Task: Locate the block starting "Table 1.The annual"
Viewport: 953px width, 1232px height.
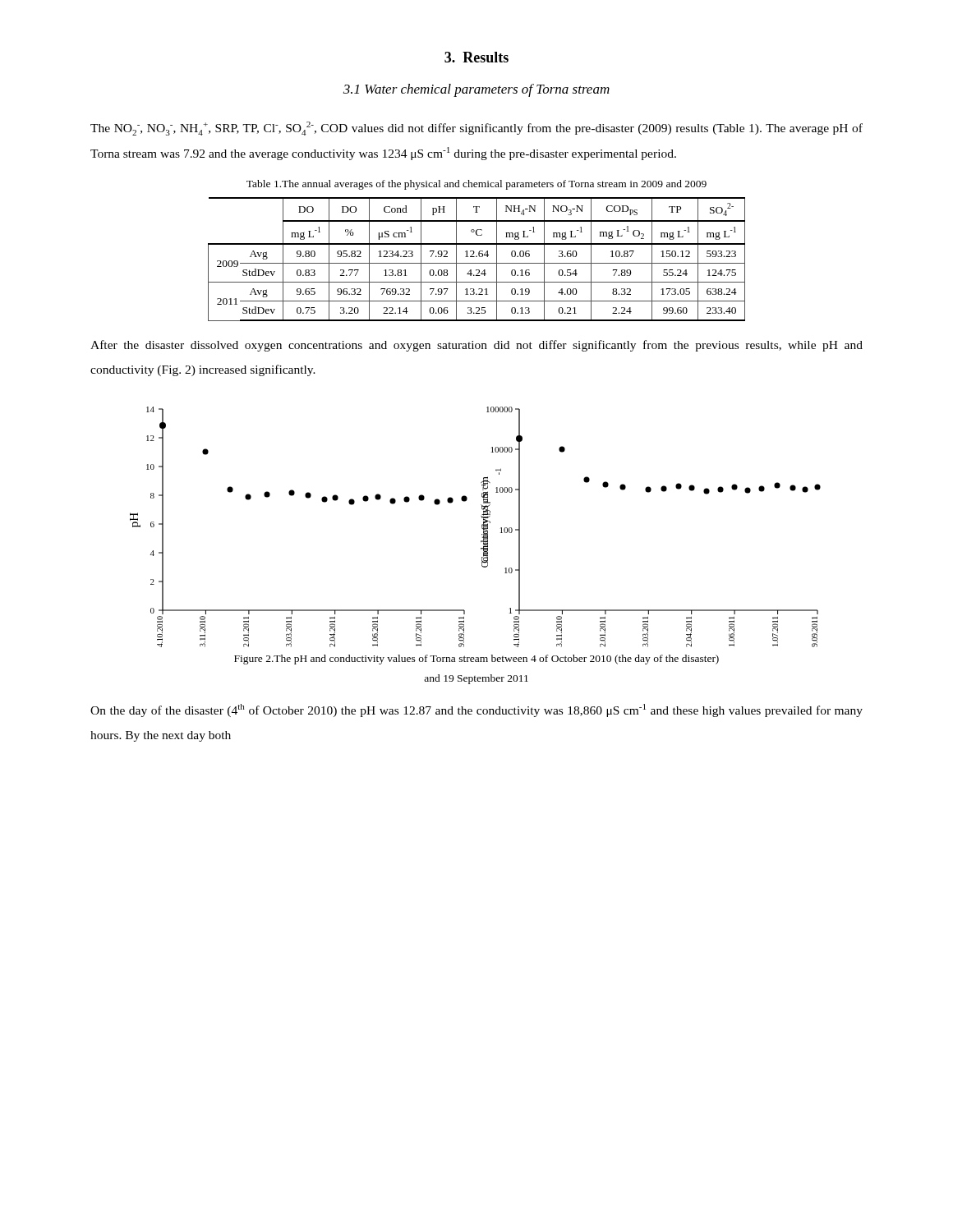Action: [476, 184]
